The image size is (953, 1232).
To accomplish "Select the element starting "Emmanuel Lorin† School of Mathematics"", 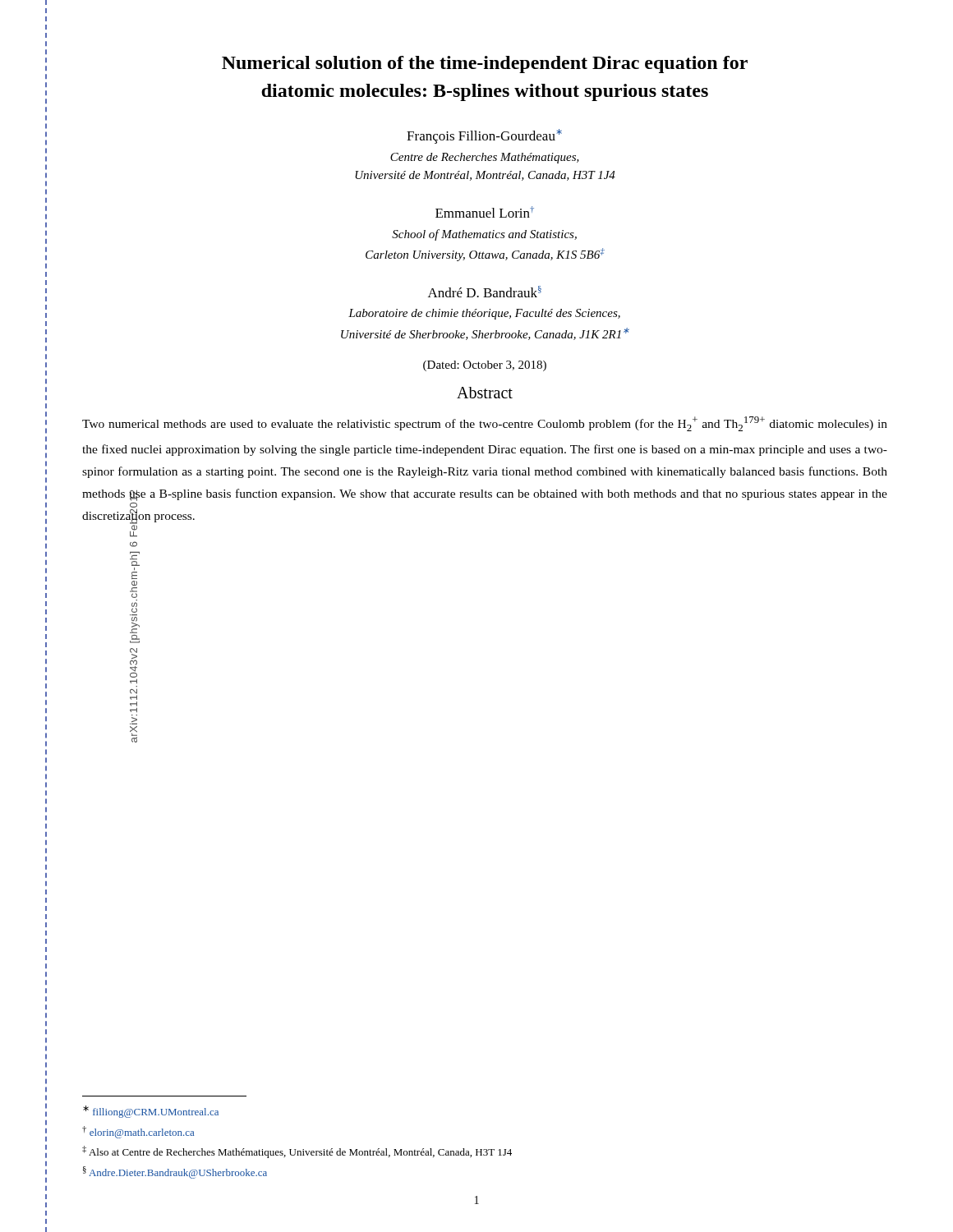I will point(485,233).
